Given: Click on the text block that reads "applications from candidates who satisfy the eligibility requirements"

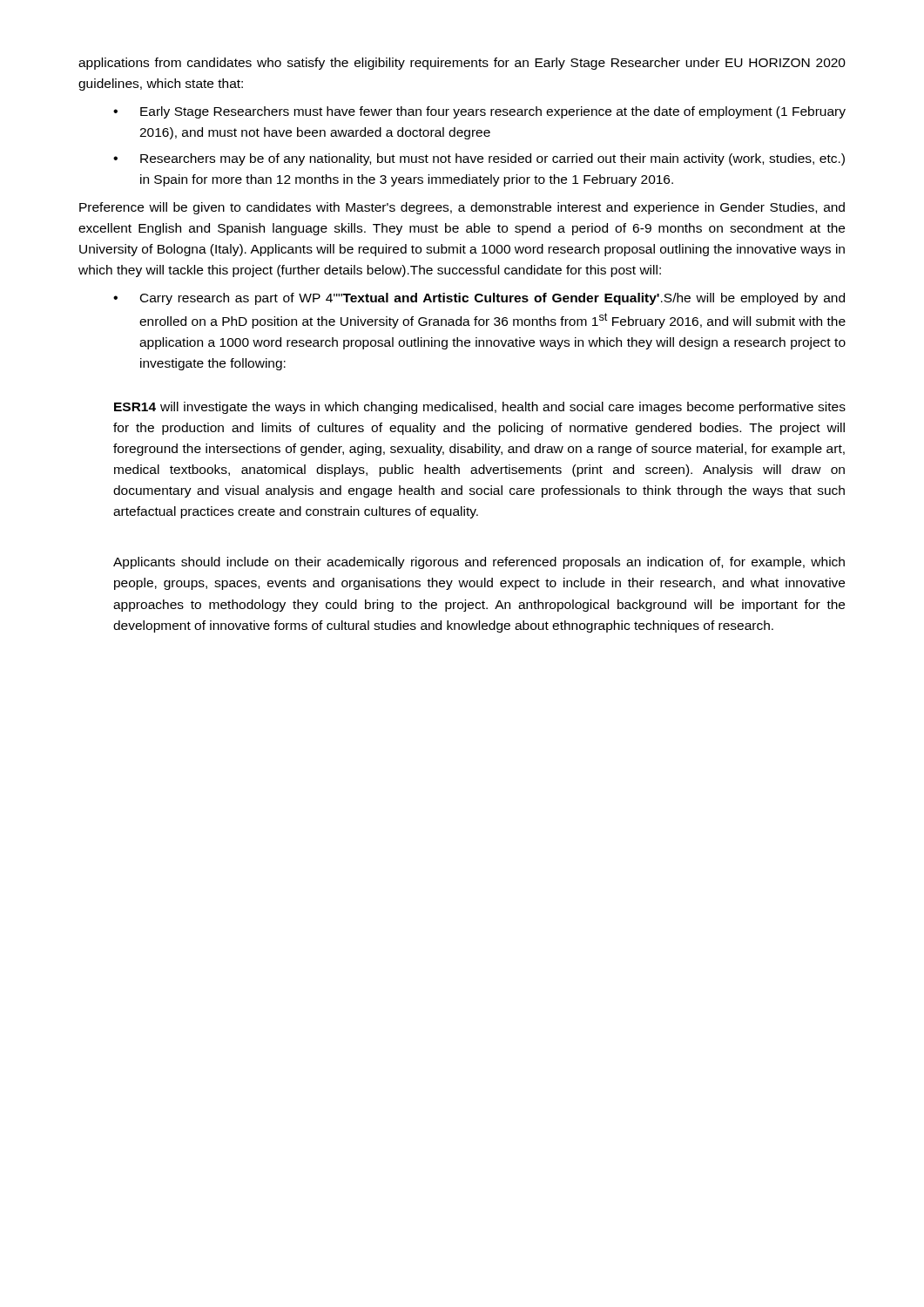Looking at the screenshot, I should pyautogui.click(x=462, y=73).
